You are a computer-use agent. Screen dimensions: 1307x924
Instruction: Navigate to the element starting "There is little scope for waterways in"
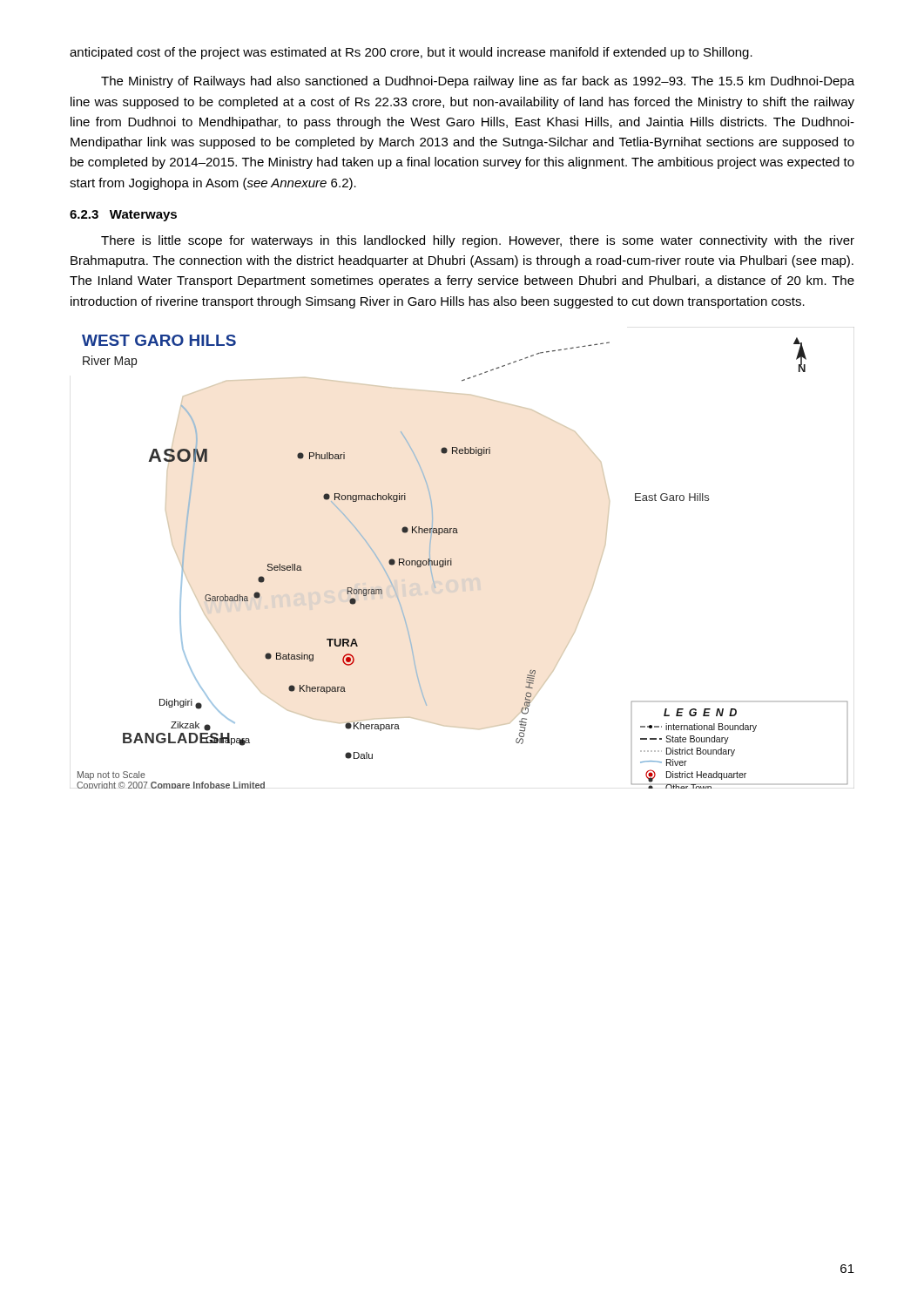tap(462, 270)
